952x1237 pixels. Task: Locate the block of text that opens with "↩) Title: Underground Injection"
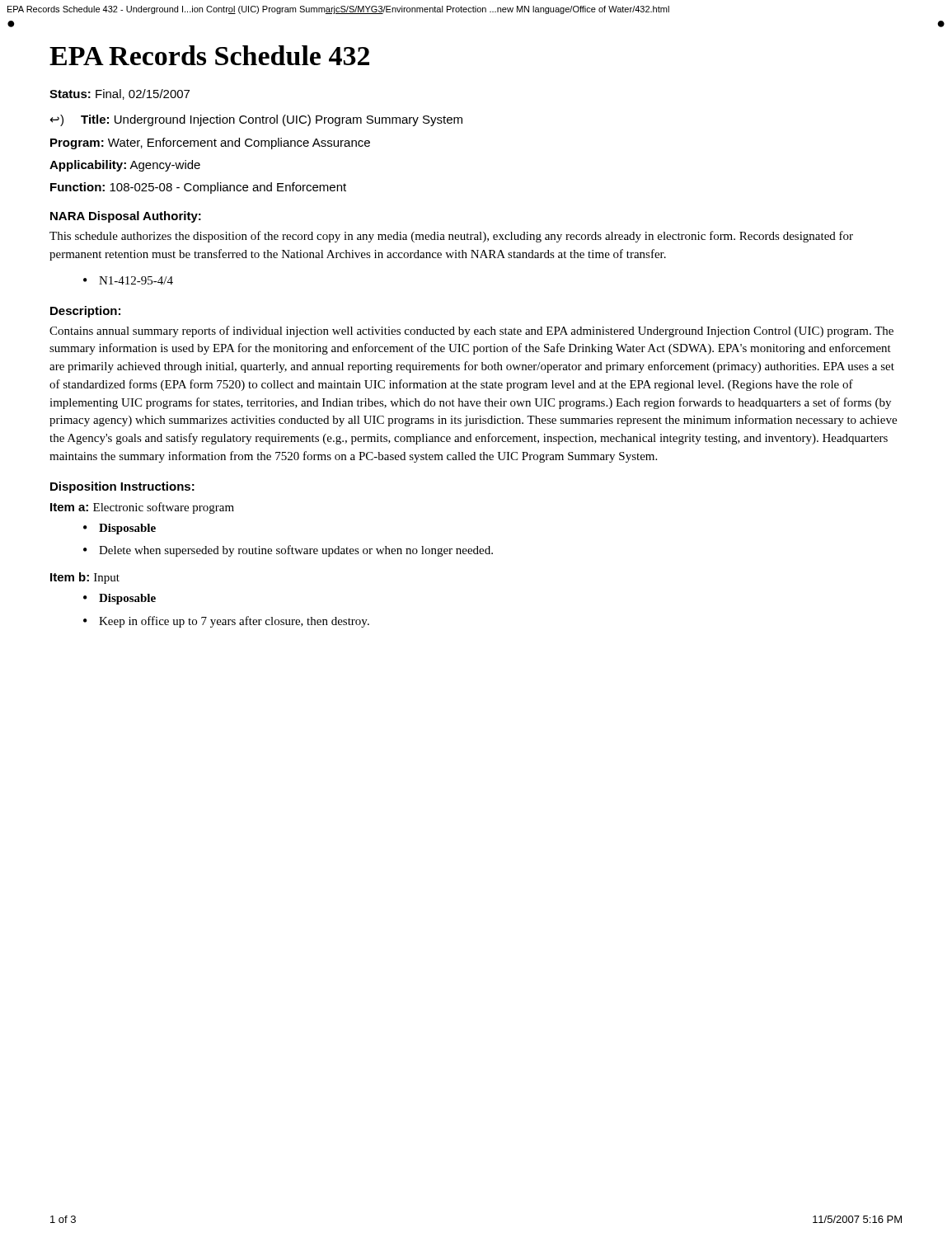pyautogui.click(x=272, y=120)
